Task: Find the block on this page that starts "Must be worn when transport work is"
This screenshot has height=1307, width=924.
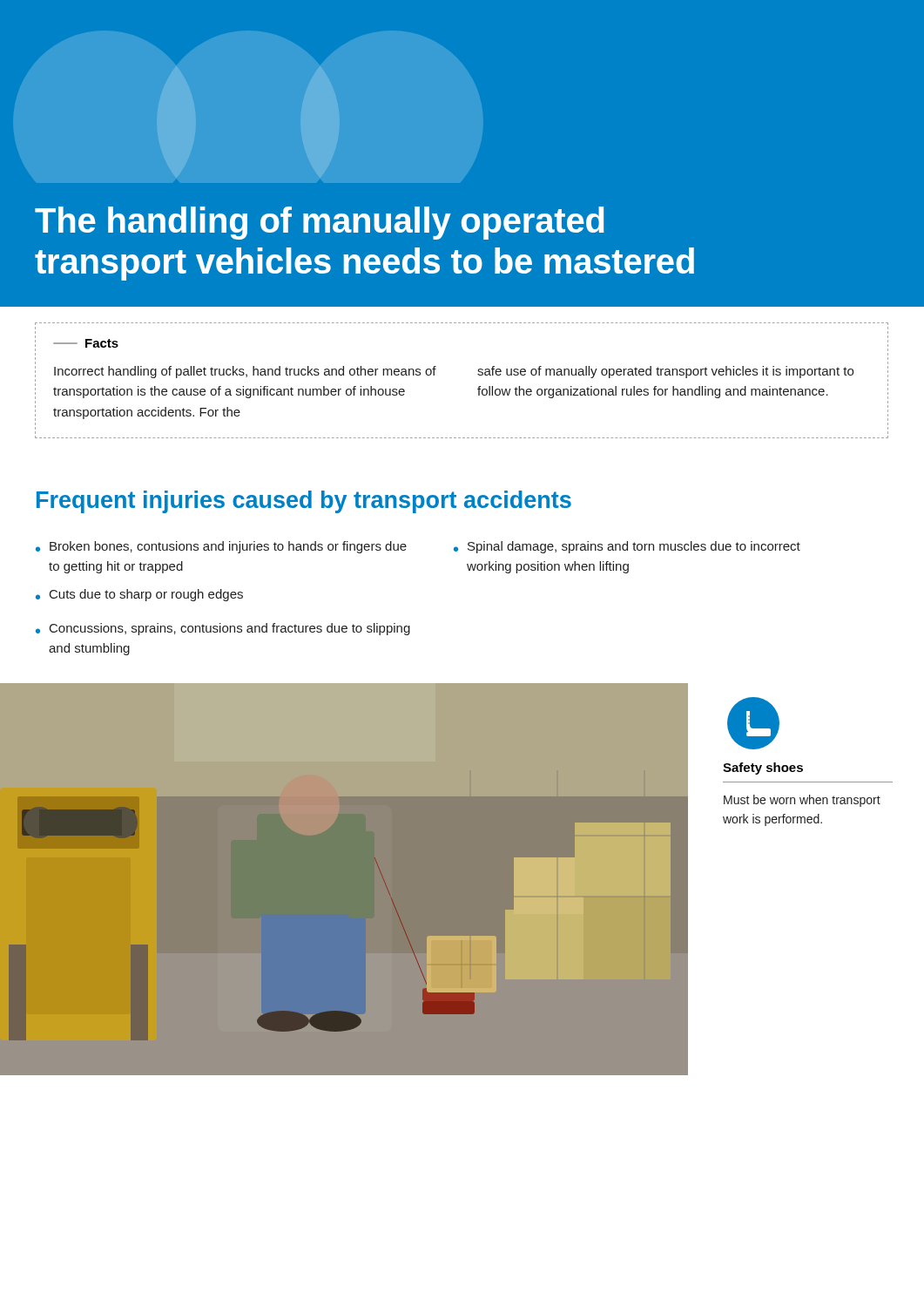Action: point(801,809)
